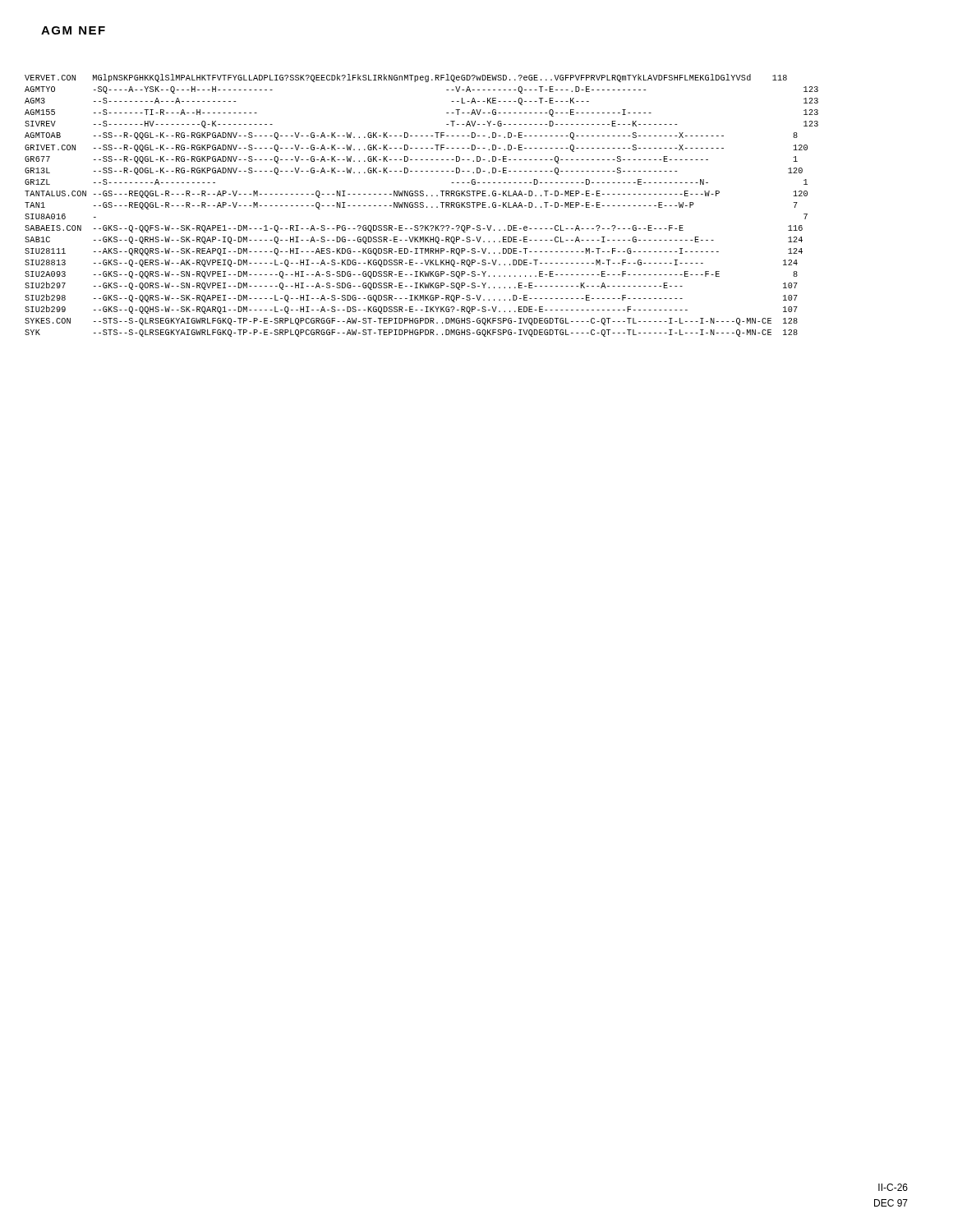The width and height of the screenshot is (953, 1232).
Task: Find "AGM NEF" on this page
Action: click(x=74, y=30)
